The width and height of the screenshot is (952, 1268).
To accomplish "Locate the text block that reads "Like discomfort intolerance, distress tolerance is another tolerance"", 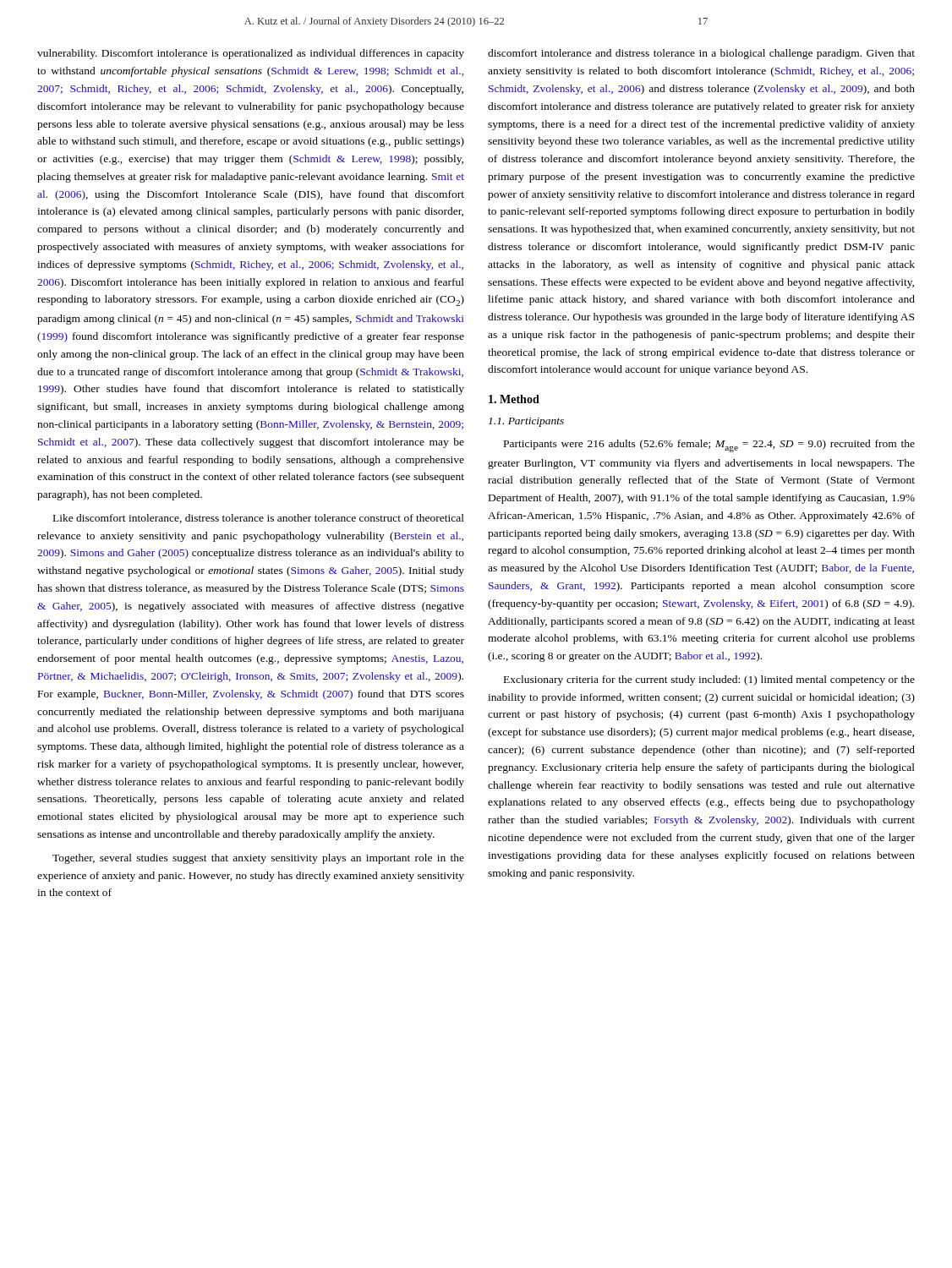I will tap(251, 677).
